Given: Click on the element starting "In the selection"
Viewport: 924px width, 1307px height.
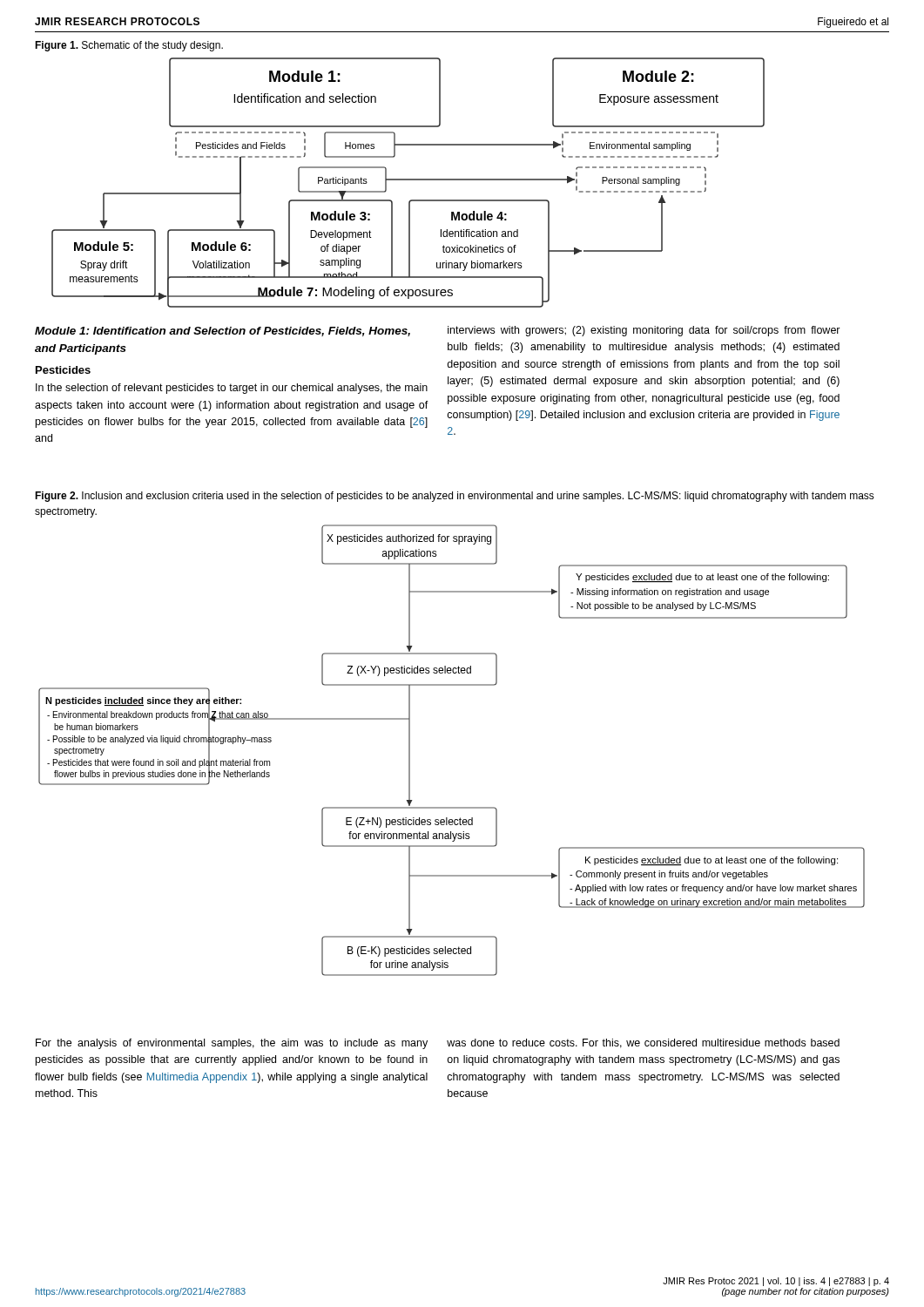Looking at the screenshot, I should [231, 413].
